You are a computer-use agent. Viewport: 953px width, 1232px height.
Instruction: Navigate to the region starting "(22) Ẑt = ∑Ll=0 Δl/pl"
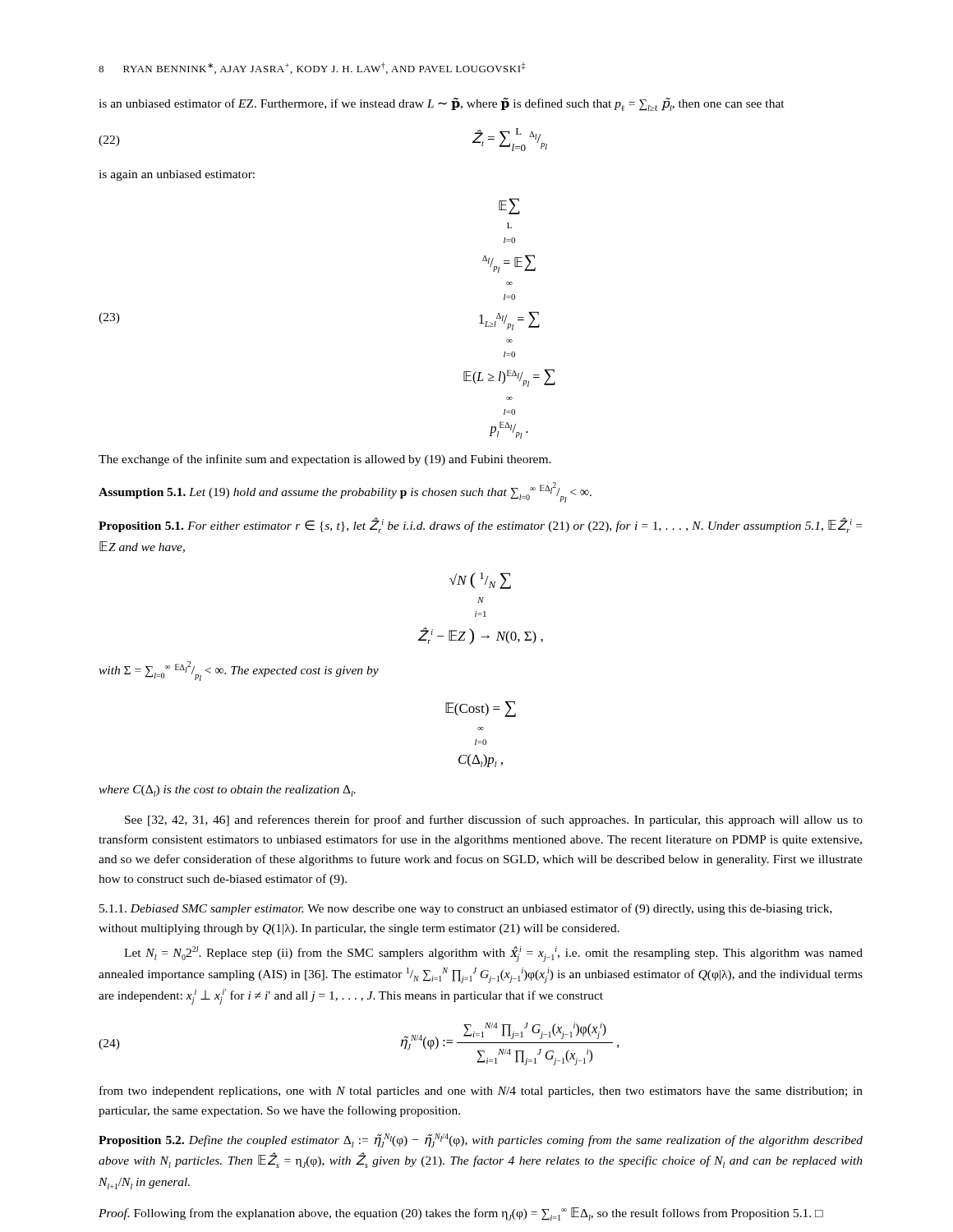pyautogui.click(x=481, y=140)
